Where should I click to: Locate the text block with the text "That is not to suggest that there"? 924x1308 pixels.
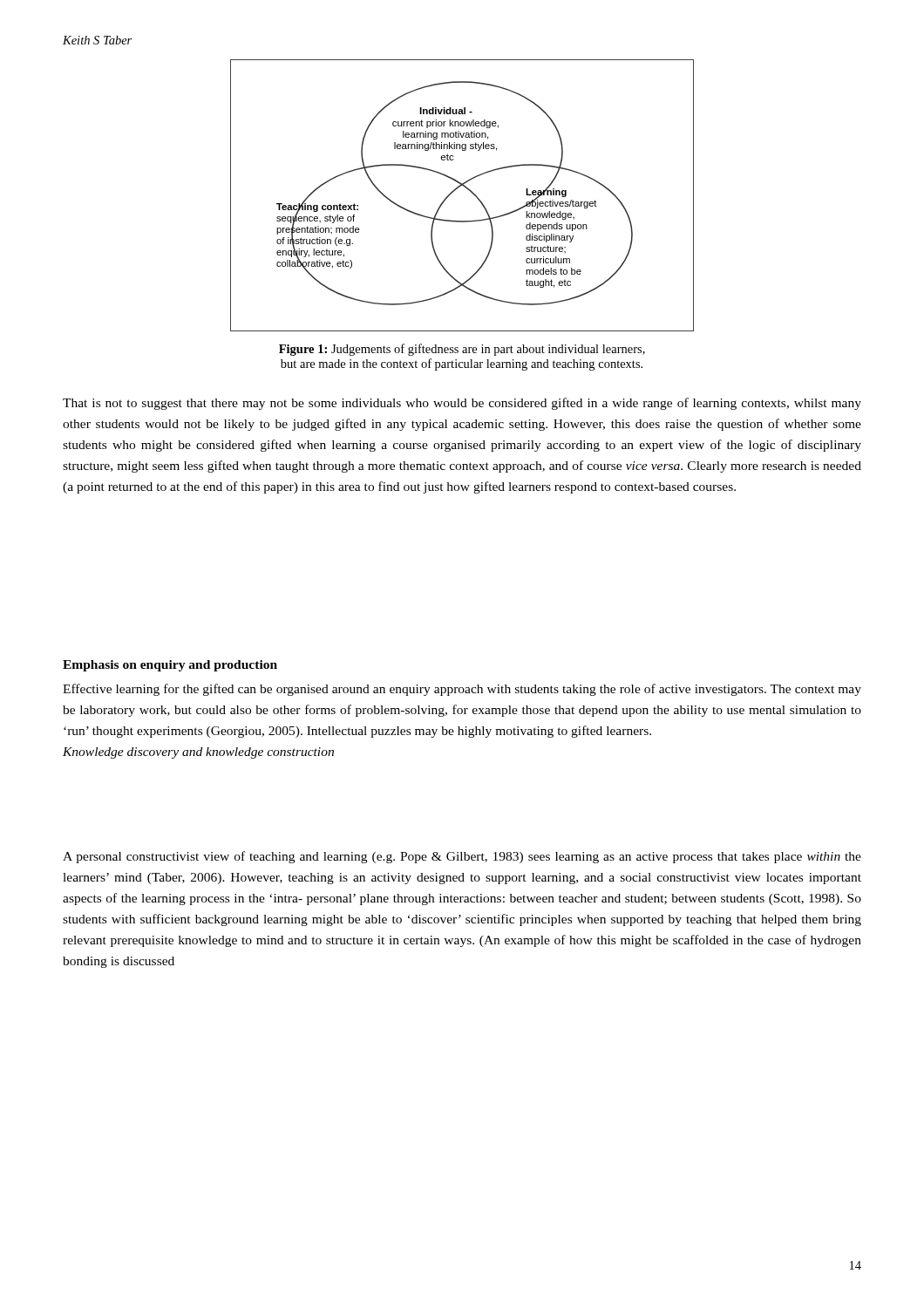[x=462, y=444]
